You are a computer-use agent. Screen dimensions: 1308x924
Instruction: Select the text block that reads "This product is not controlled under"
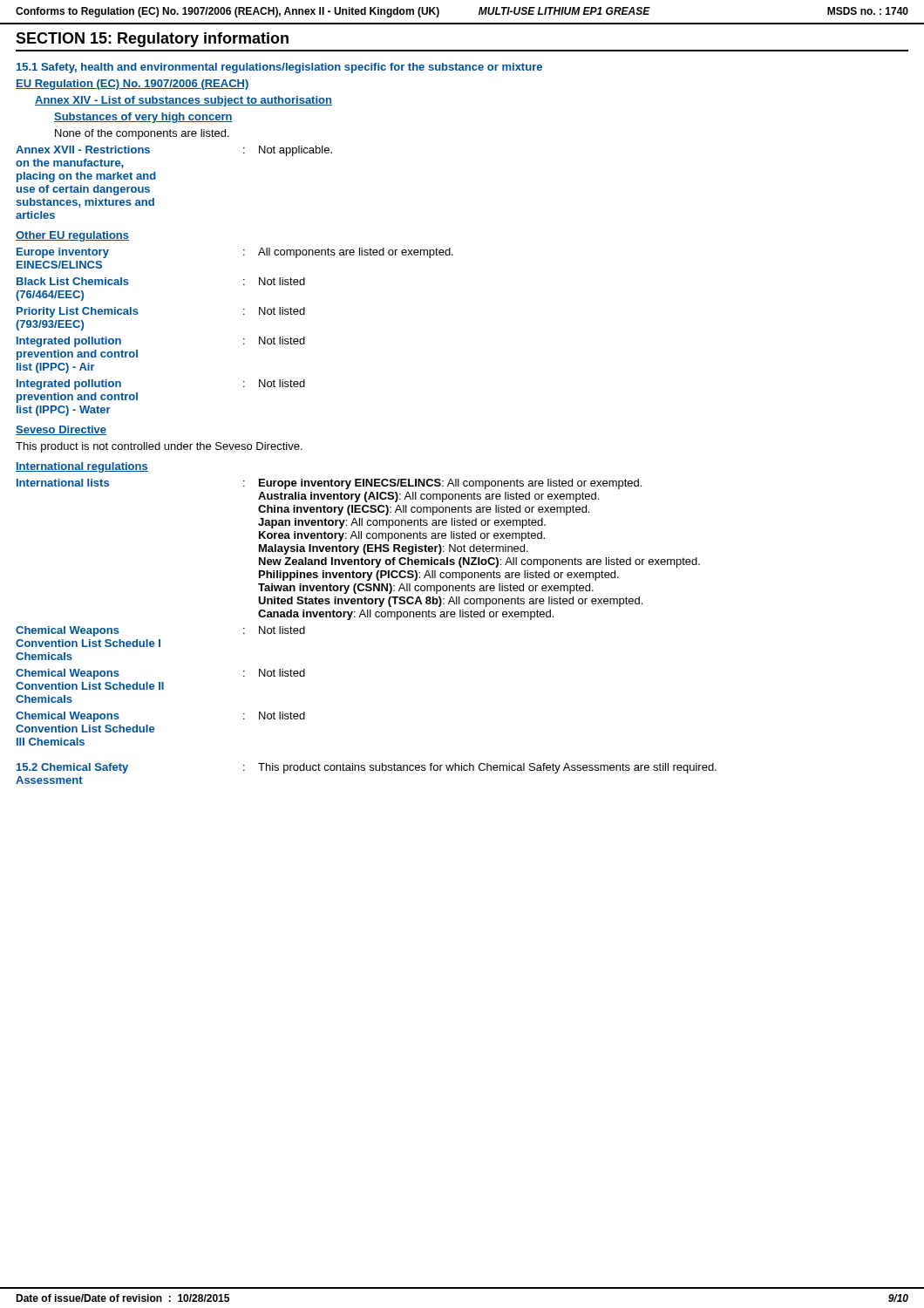[x=159, y=446]
